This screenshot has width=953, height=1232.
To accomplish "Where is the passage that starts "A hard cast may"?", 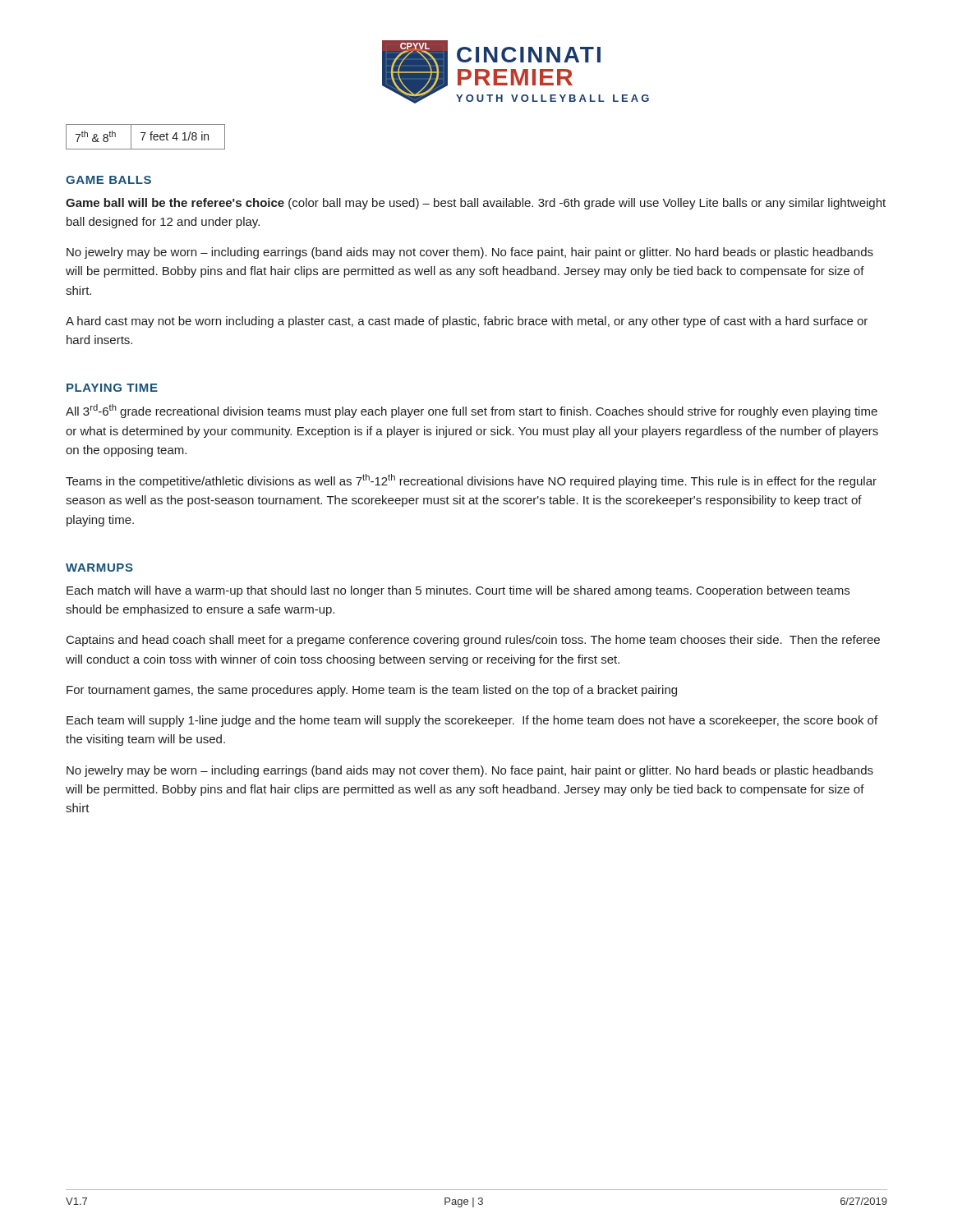I will pos(467,330).
